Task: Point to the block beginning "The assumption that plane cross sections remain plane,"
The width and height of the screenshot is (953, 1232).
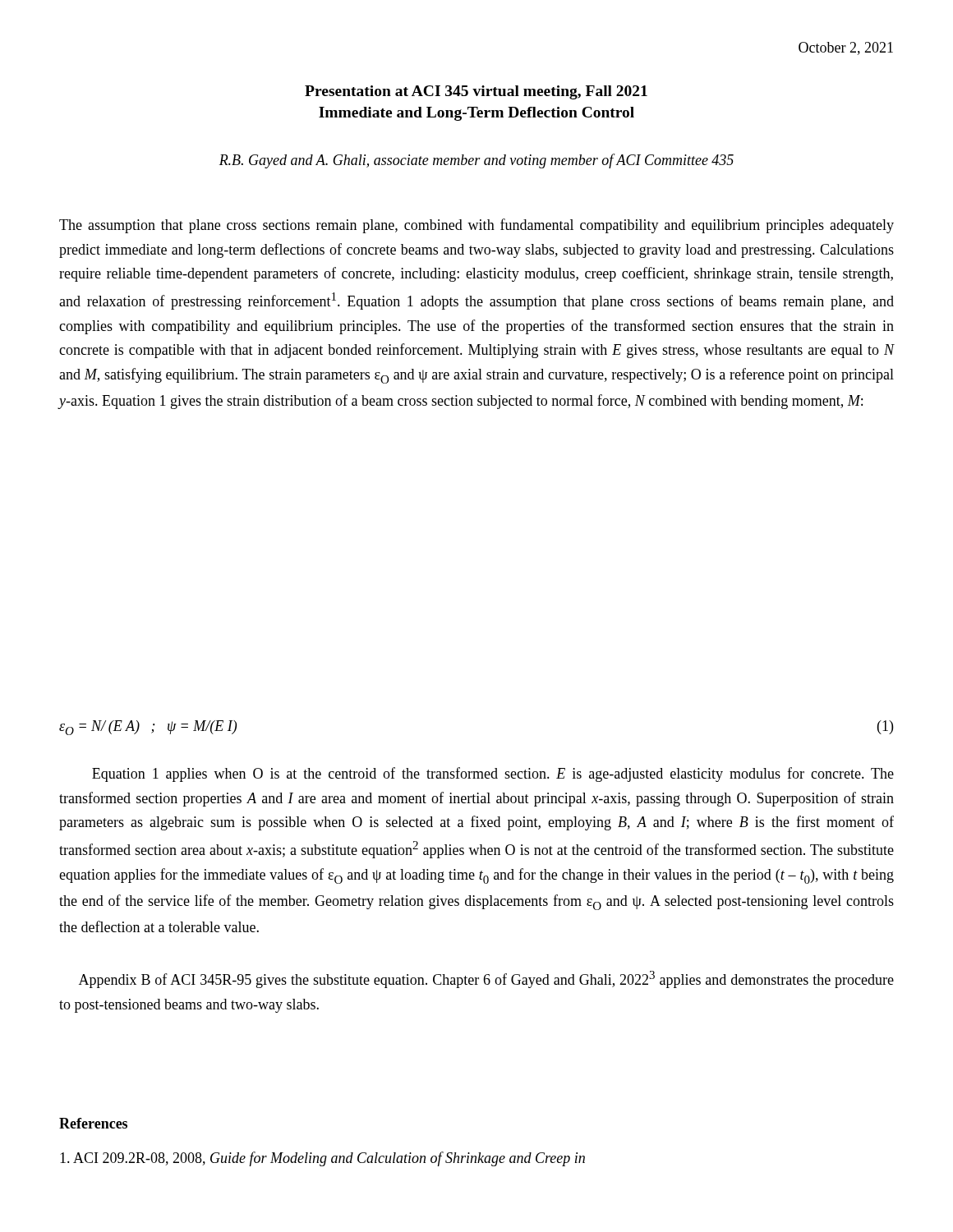Action: [x=476, y=313]
